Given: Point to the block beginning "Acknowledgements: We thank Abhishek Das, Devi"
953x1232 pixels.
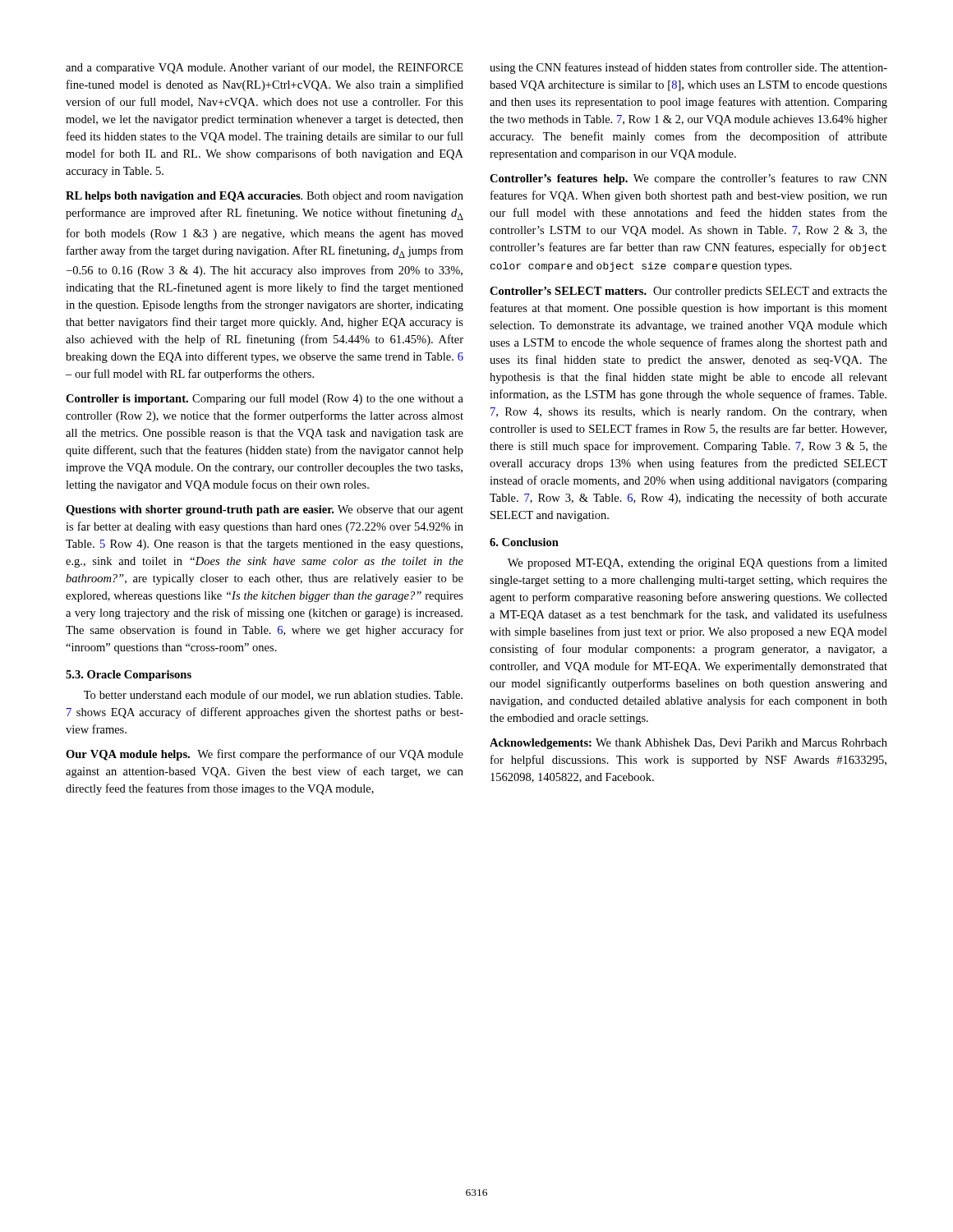Looking at the screenshot, I should (688, 760).
